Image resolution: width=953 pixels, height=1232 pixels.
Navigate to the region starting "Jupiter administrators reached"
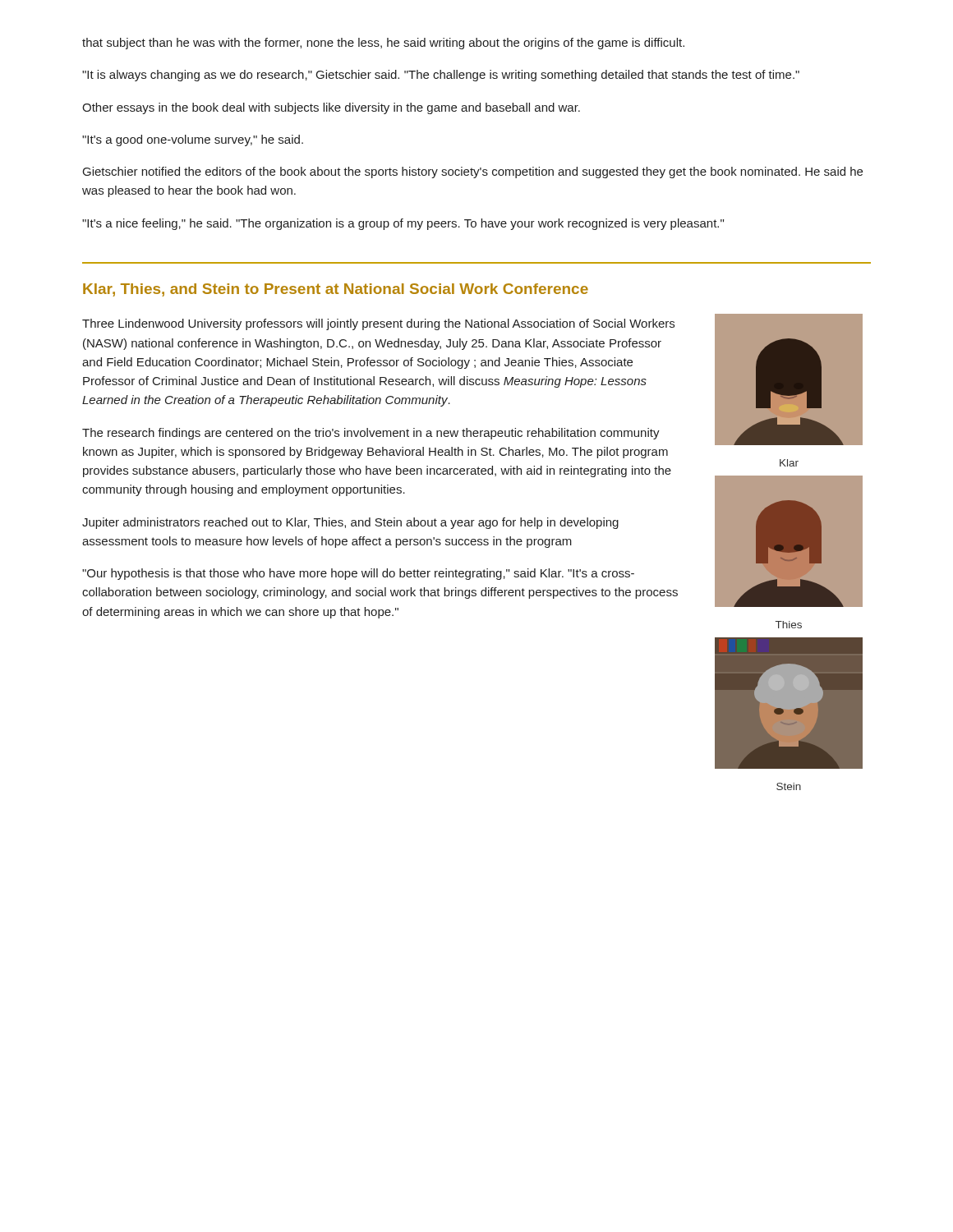351,531
